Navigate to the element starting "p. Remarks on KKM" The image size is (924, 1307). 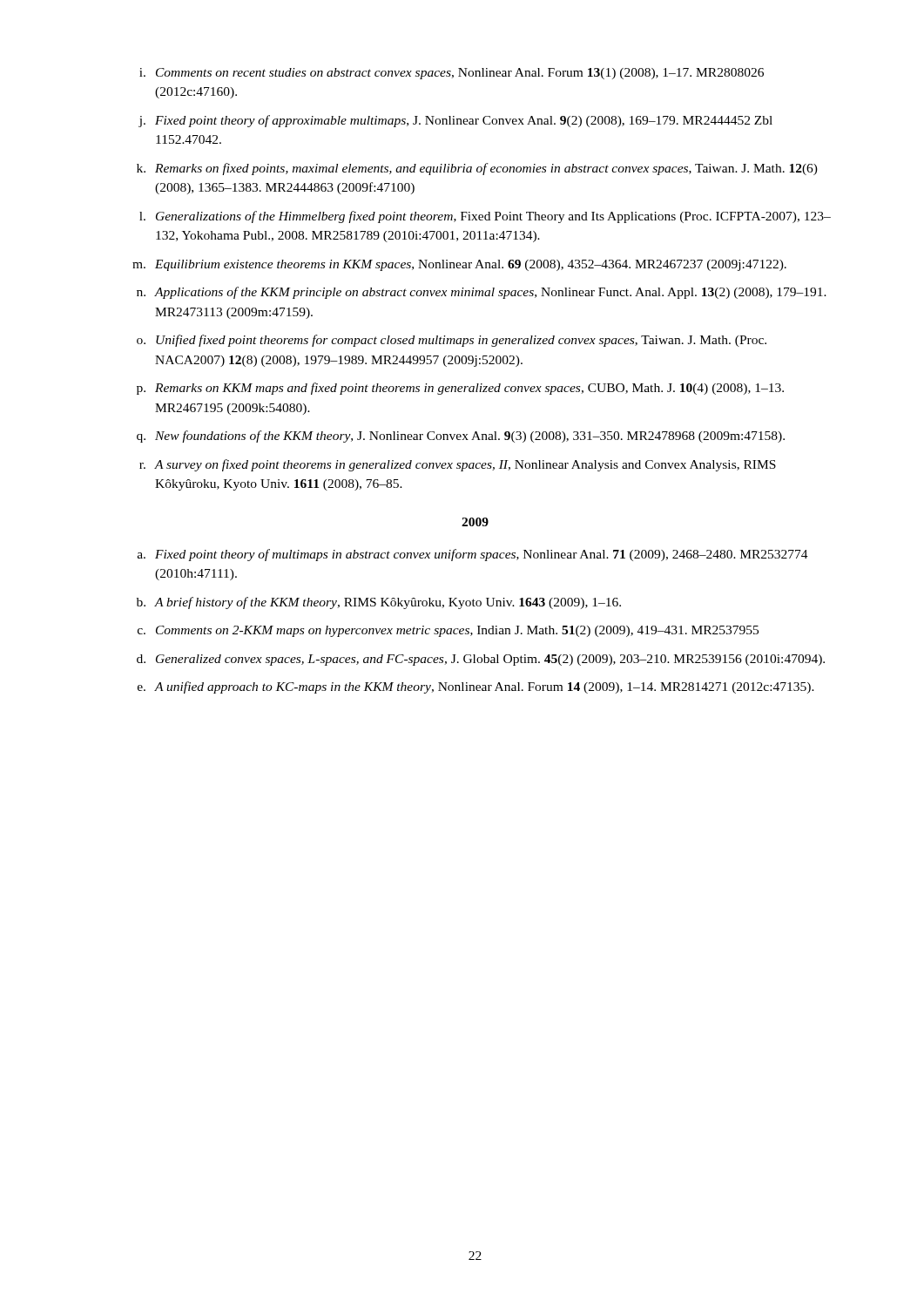click(475, 398)
